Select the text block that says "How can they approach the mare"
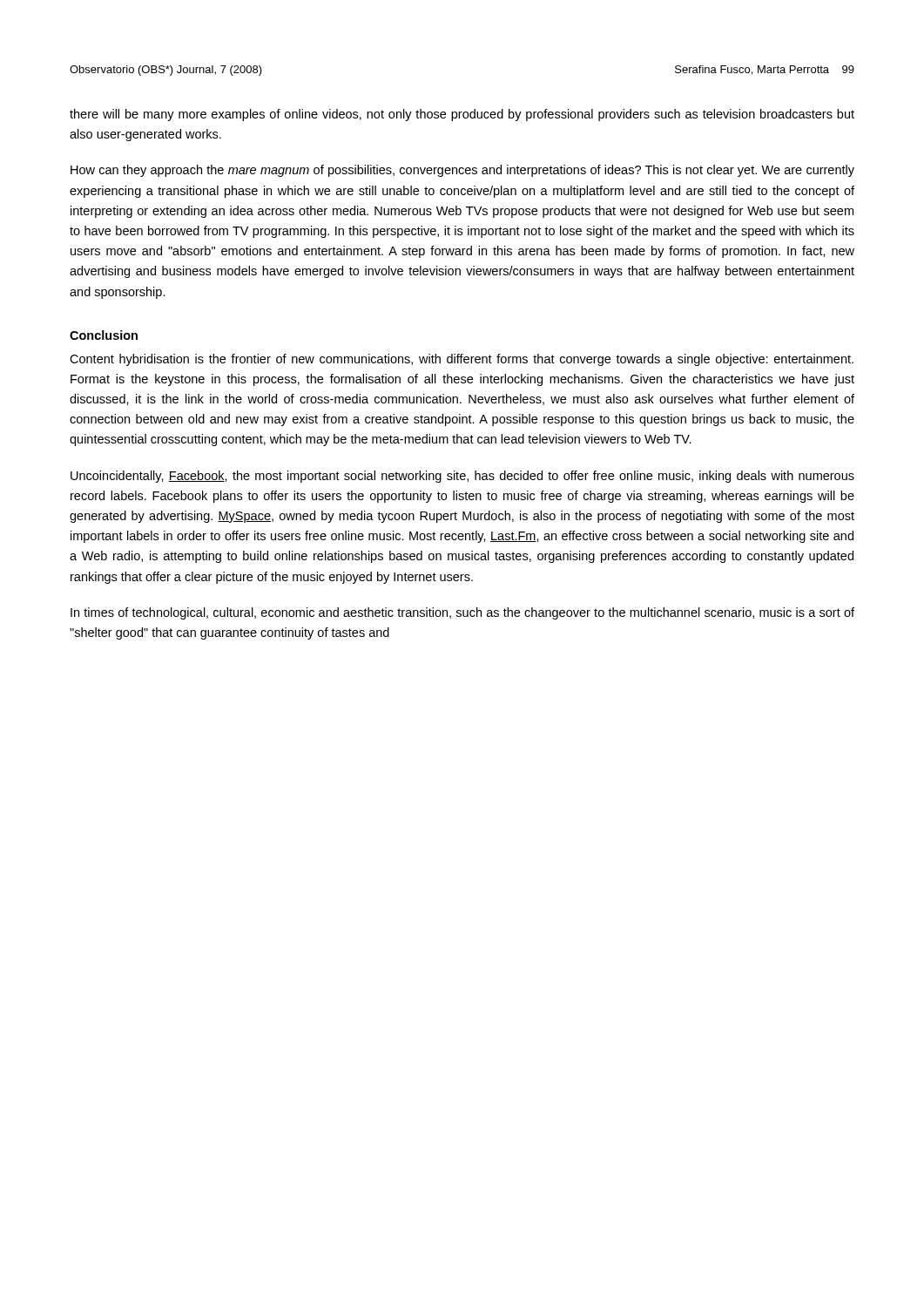This screenshot has width=924, height=1307. 462,231
